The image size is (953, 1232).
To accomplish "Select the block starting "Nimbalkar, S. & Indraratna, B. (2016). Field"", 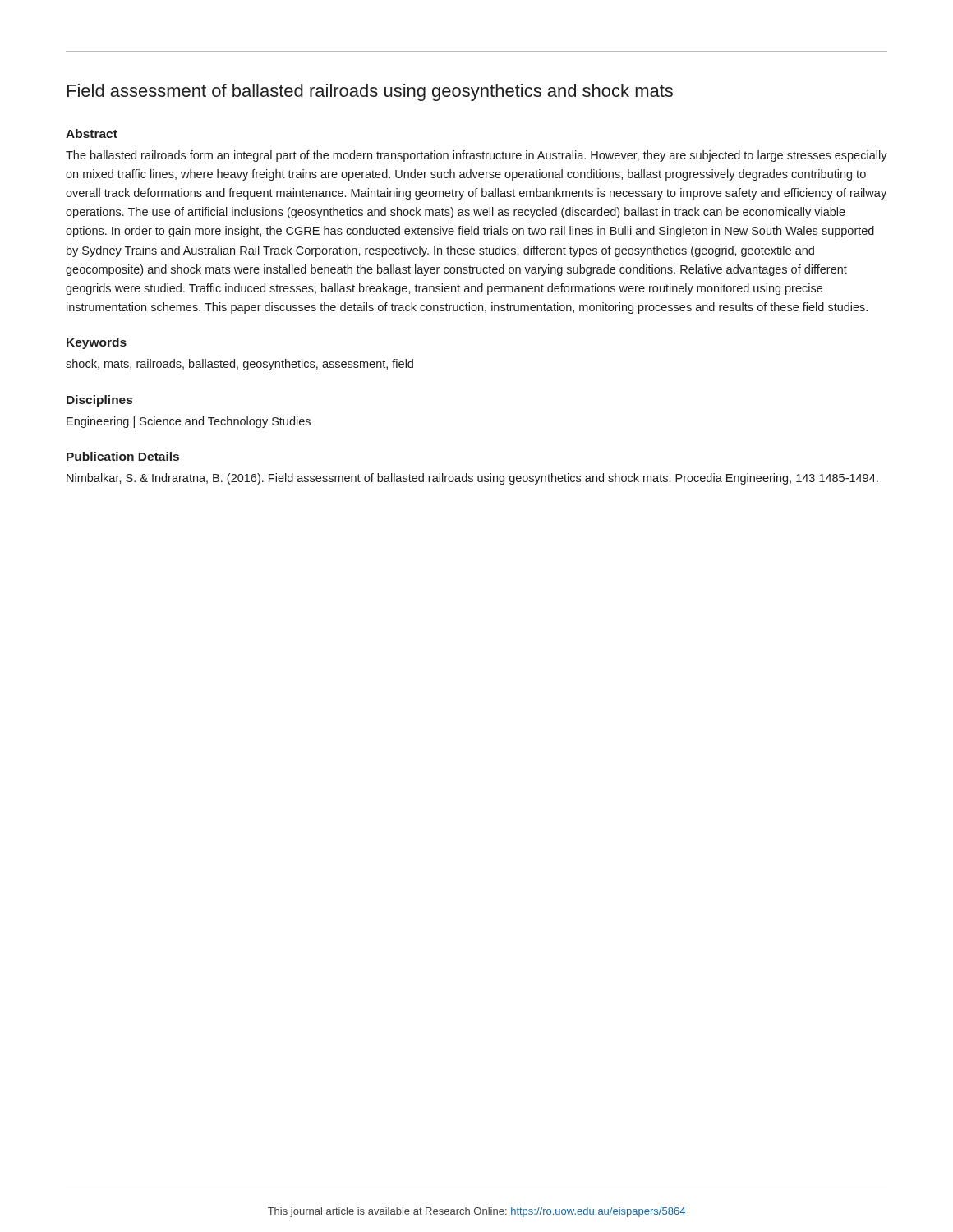I will pos(472,478).
